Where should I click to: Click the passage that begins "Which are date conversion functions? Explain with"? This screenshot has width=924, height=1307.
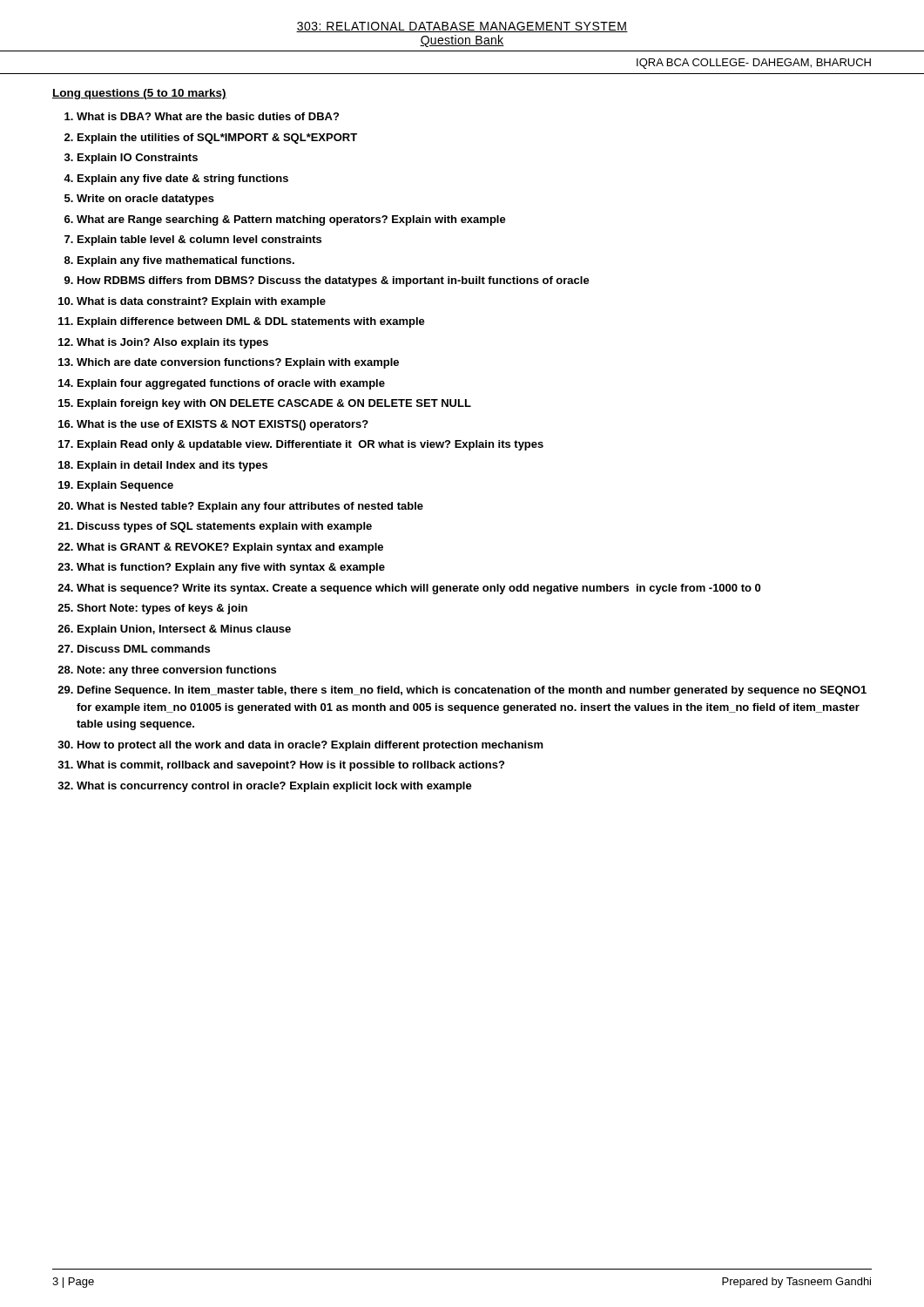tap(238, 362)
